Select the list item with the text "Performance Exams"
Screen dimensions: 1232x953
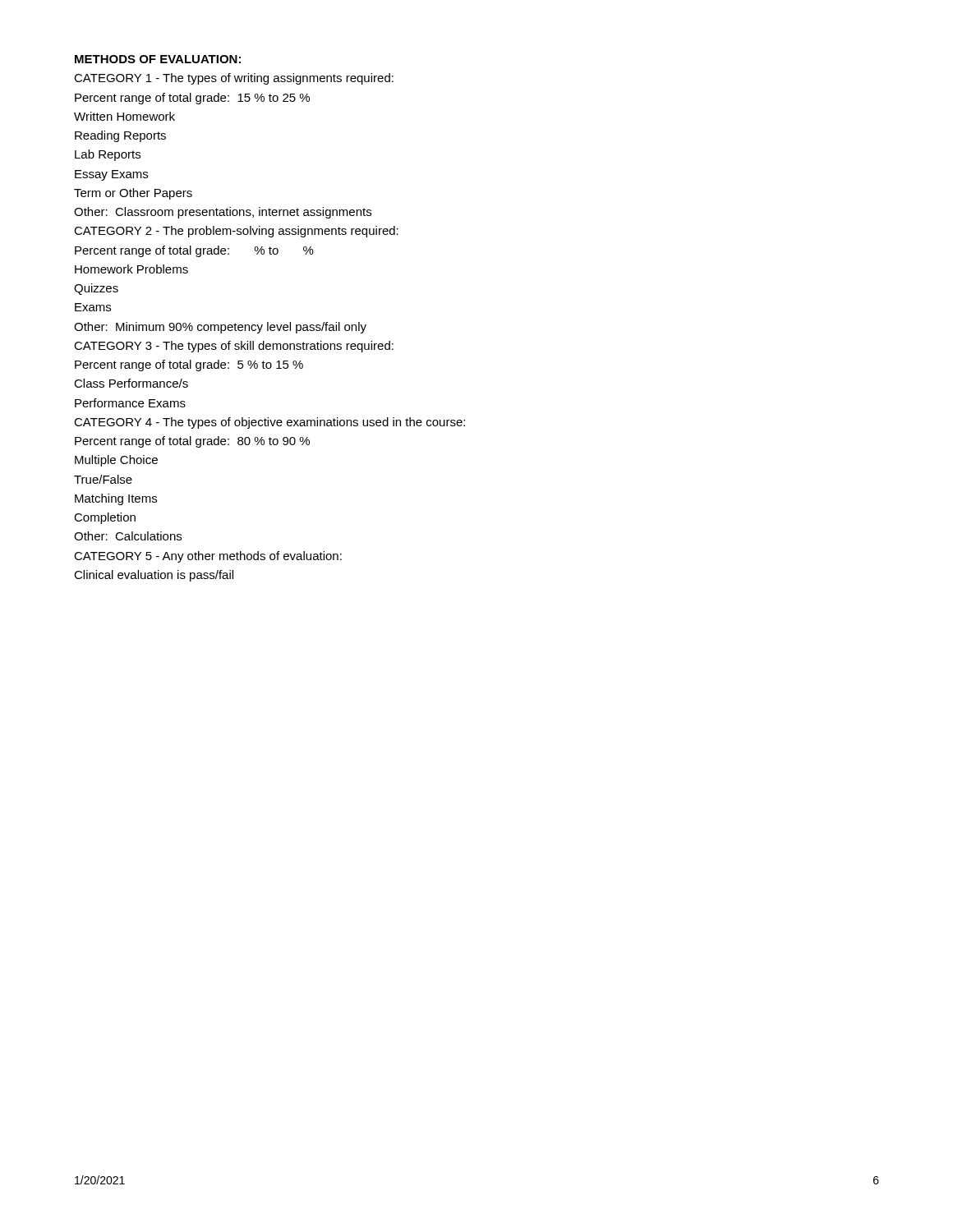130,402
